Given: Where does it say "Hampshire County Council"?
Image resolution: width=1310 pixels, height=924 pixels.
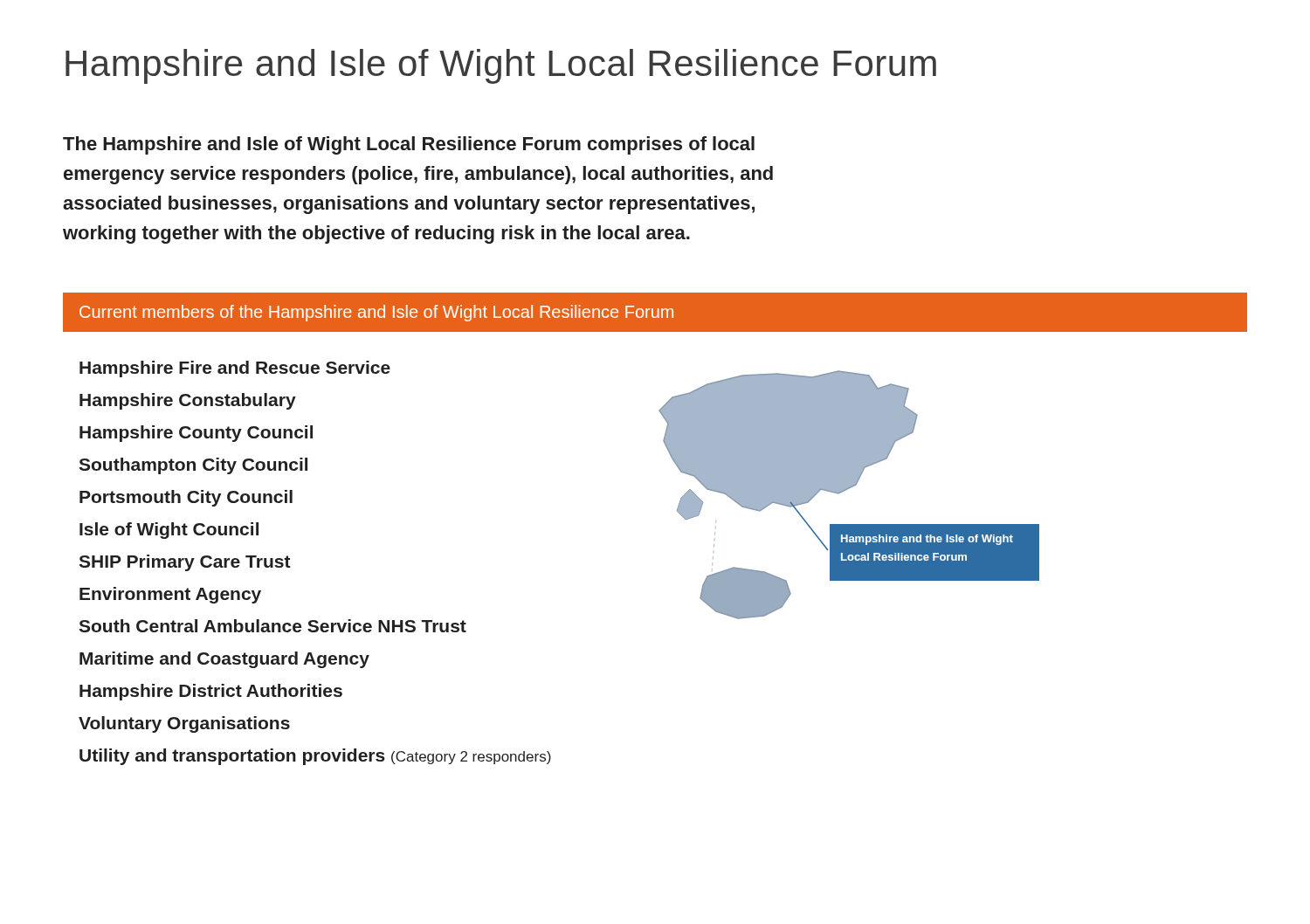Looking at the screenshot, I should (196, 430).
